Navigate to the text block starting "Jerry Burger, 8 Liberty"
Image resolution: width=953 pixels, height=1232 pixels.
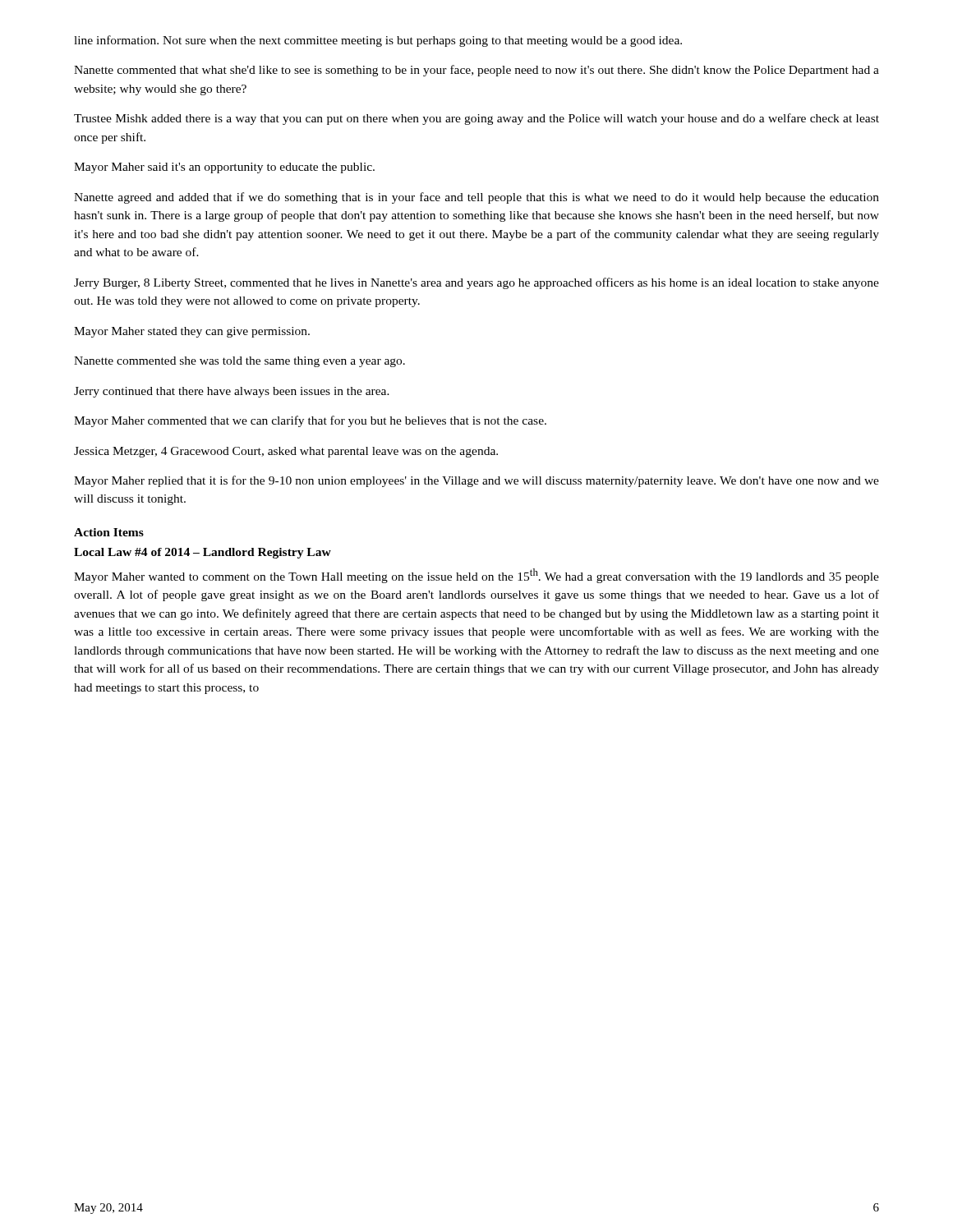[x=476, y=291]
